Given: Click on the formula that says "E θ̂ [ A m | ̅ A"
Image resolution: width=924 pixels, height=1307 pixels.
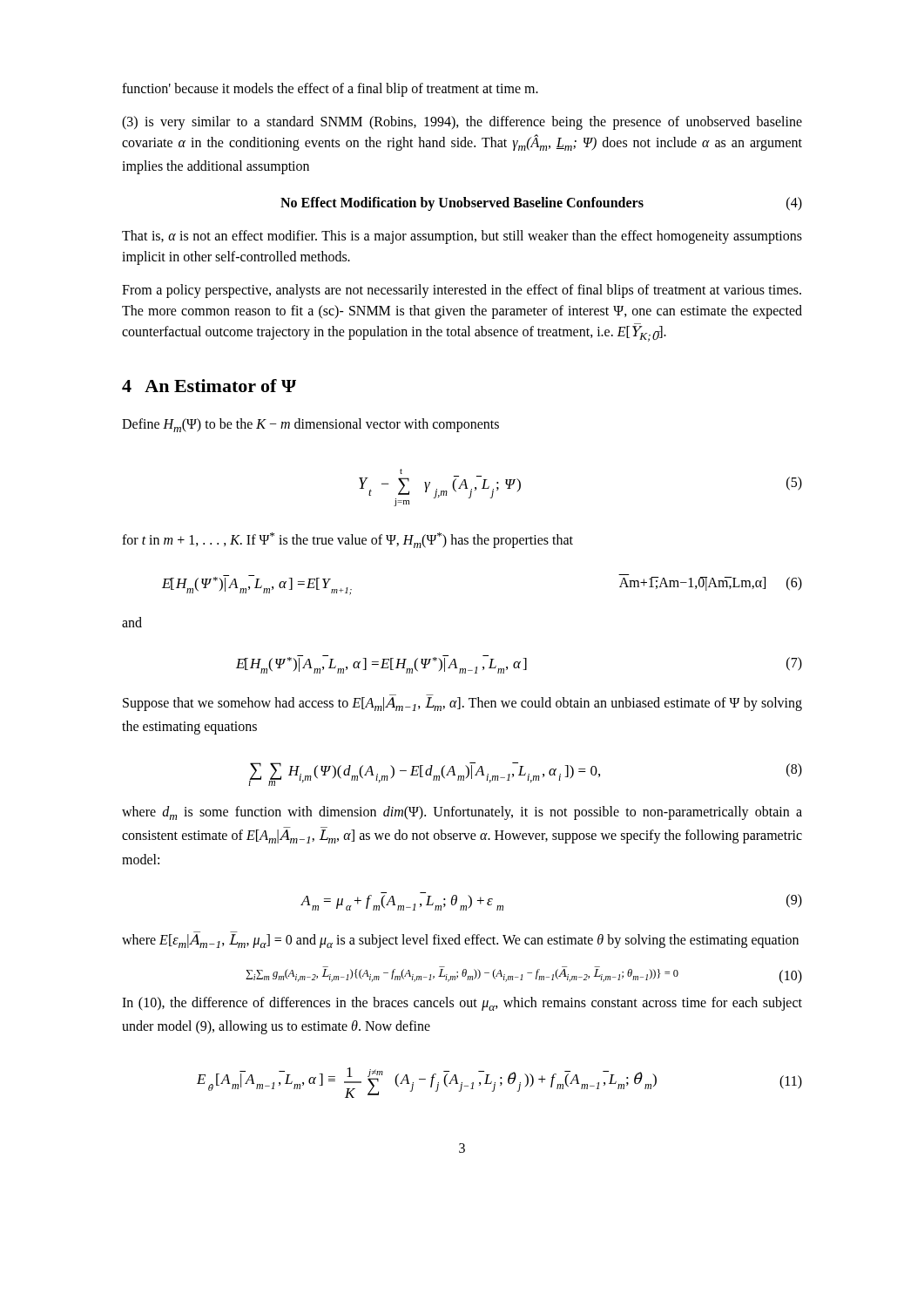Looking at the screenshot, I should pyautogui.click(x=462, y=1081).
